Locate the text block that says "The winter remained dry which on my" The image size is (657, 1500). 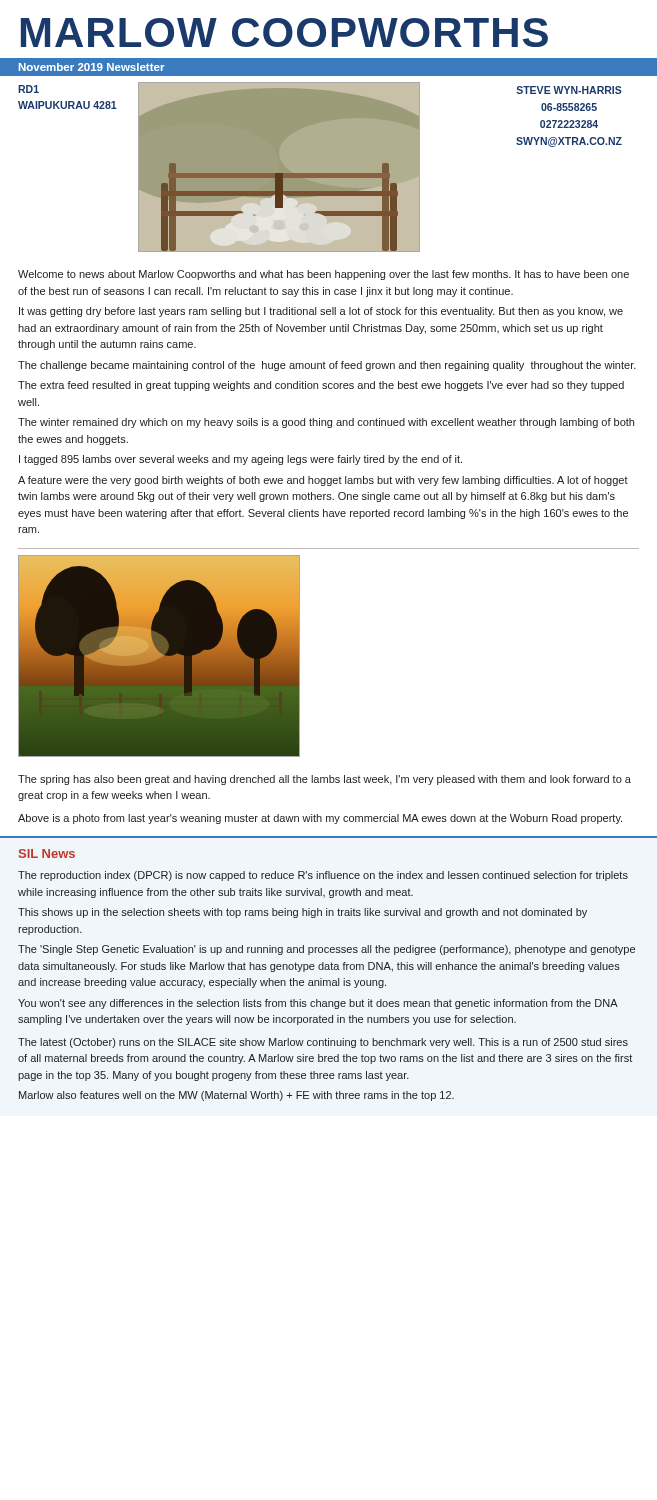click(x=328, y=431)
